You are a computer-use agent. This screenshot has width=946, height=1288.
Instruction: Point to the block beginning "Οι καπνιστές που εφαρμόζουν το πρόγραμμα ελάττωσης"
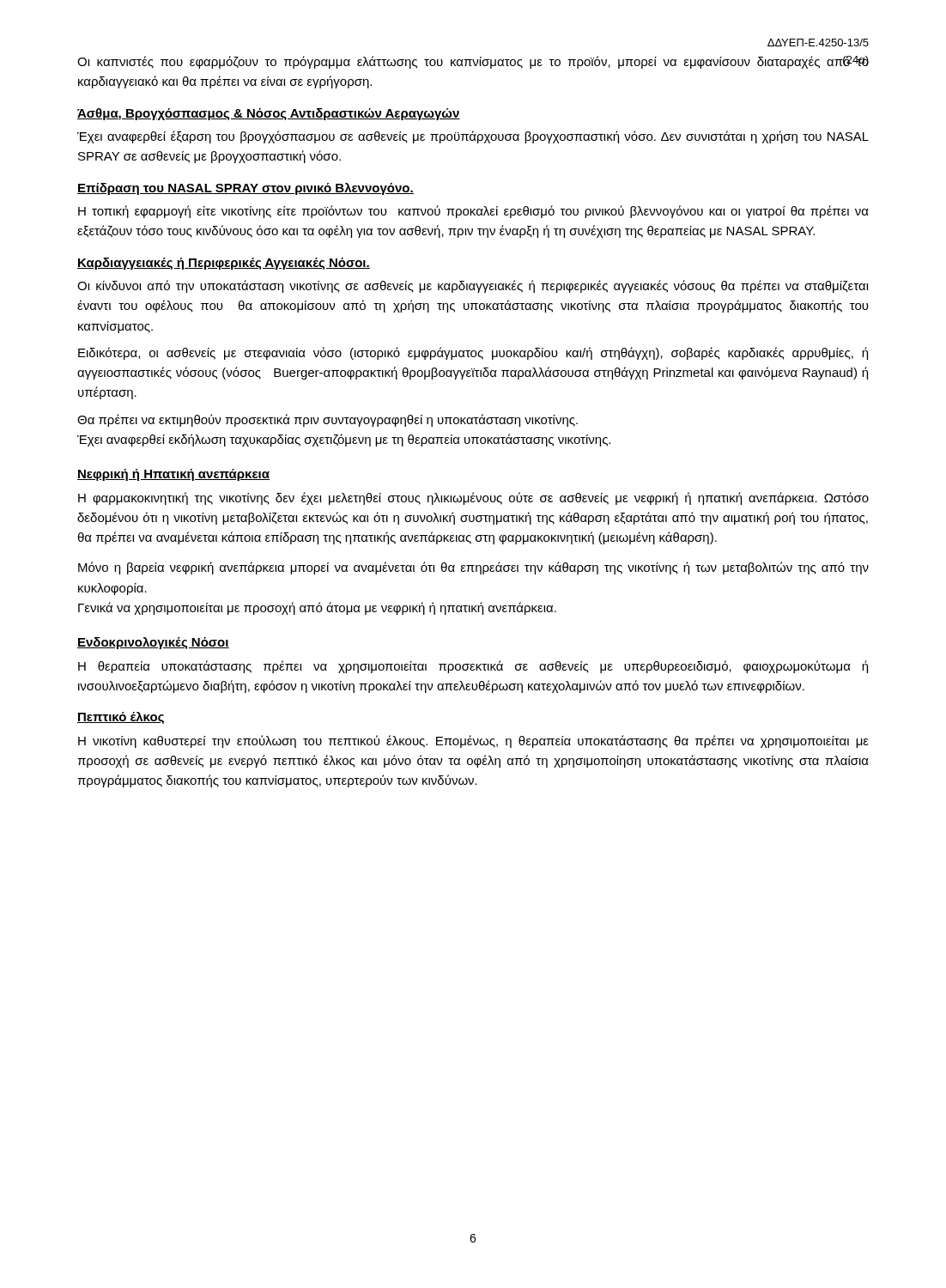tap(473, 71)
